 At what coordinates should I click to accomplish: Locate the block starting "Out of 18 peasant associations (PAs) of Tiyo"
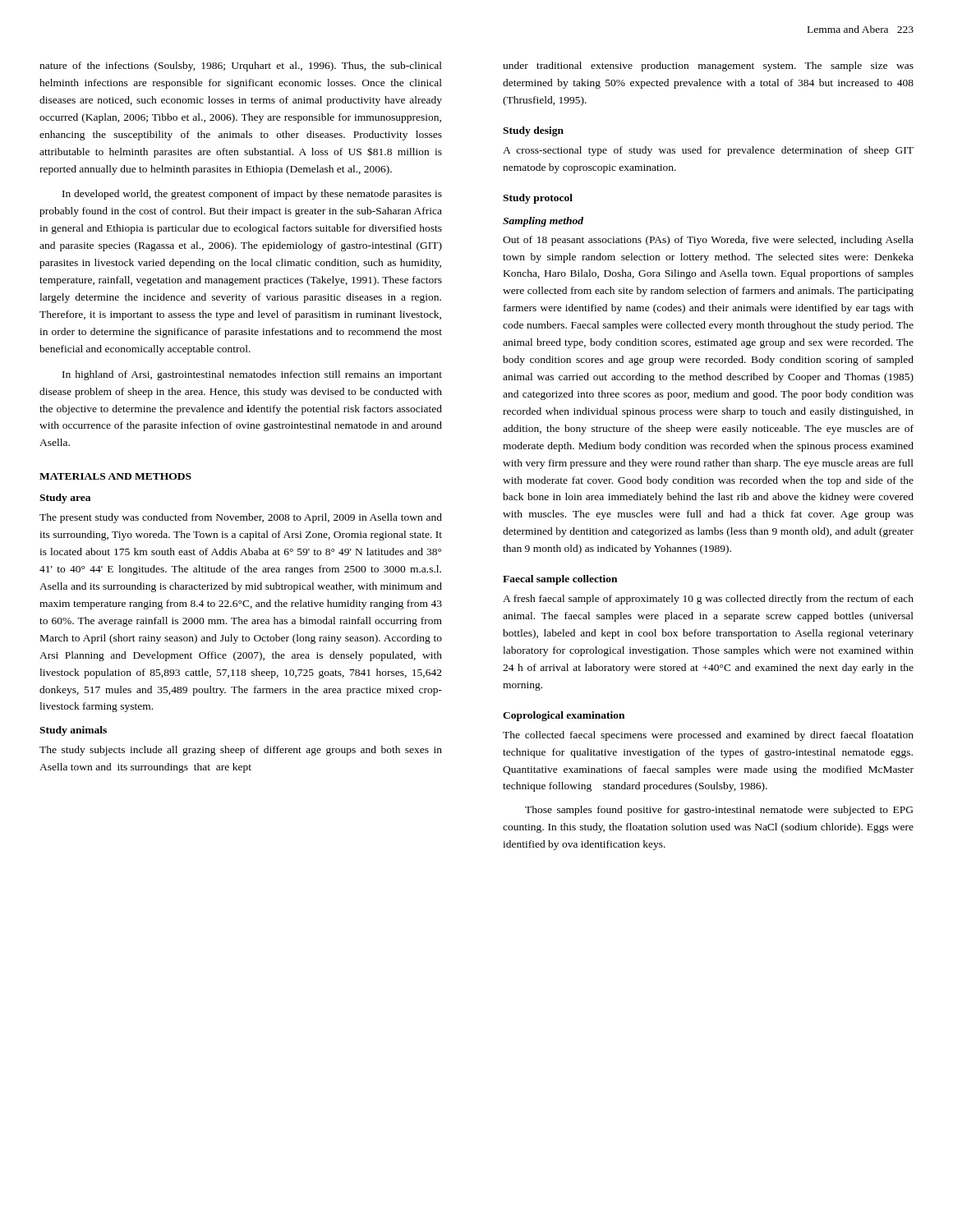pos(708,395)
